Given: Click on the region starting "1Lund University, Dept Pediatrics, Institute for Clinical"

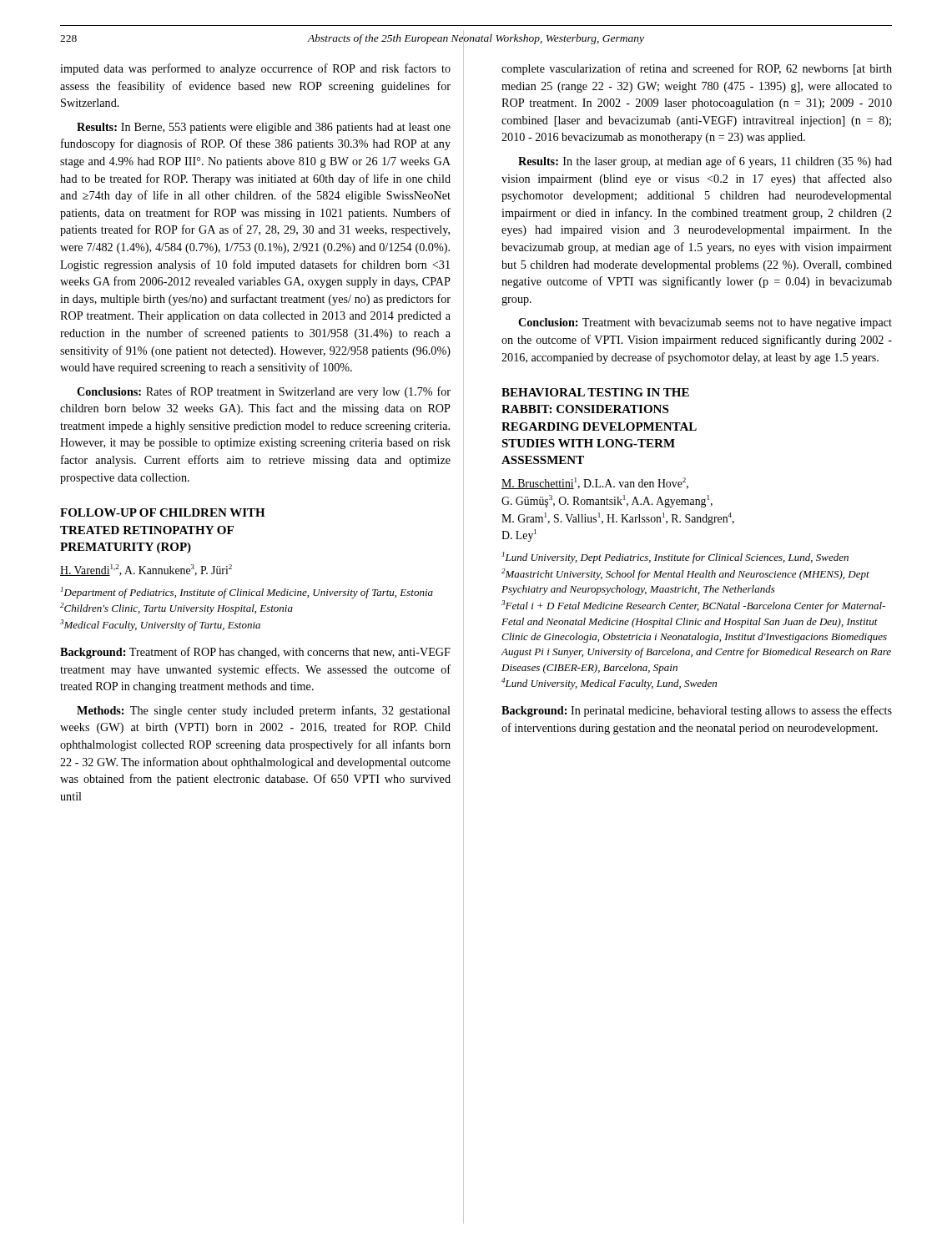Looking at the screenshot, I should [696, 620].
